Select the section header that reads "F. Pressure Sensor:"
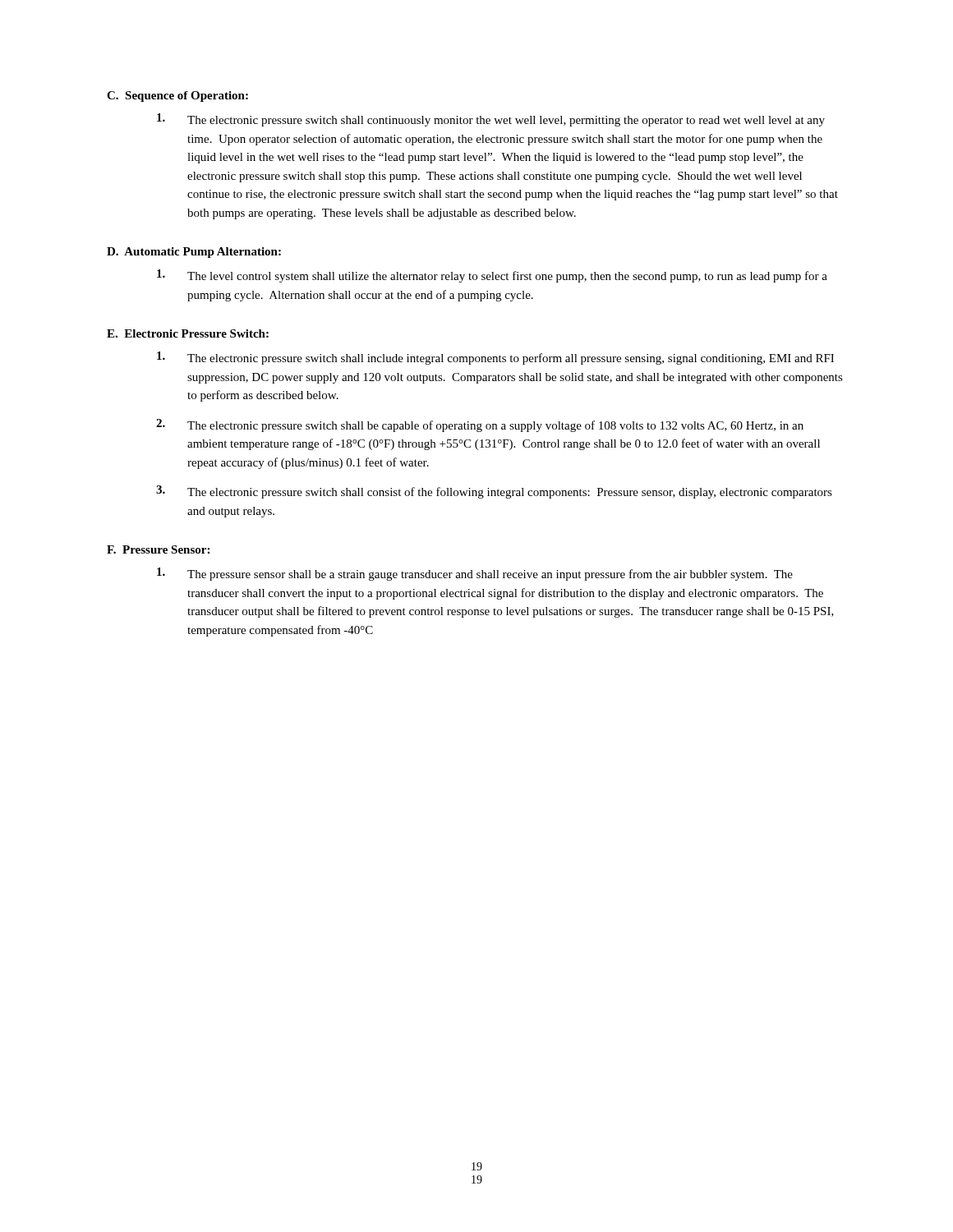Viewport: 953px width, 1232px height. click(x=159, y=549)
